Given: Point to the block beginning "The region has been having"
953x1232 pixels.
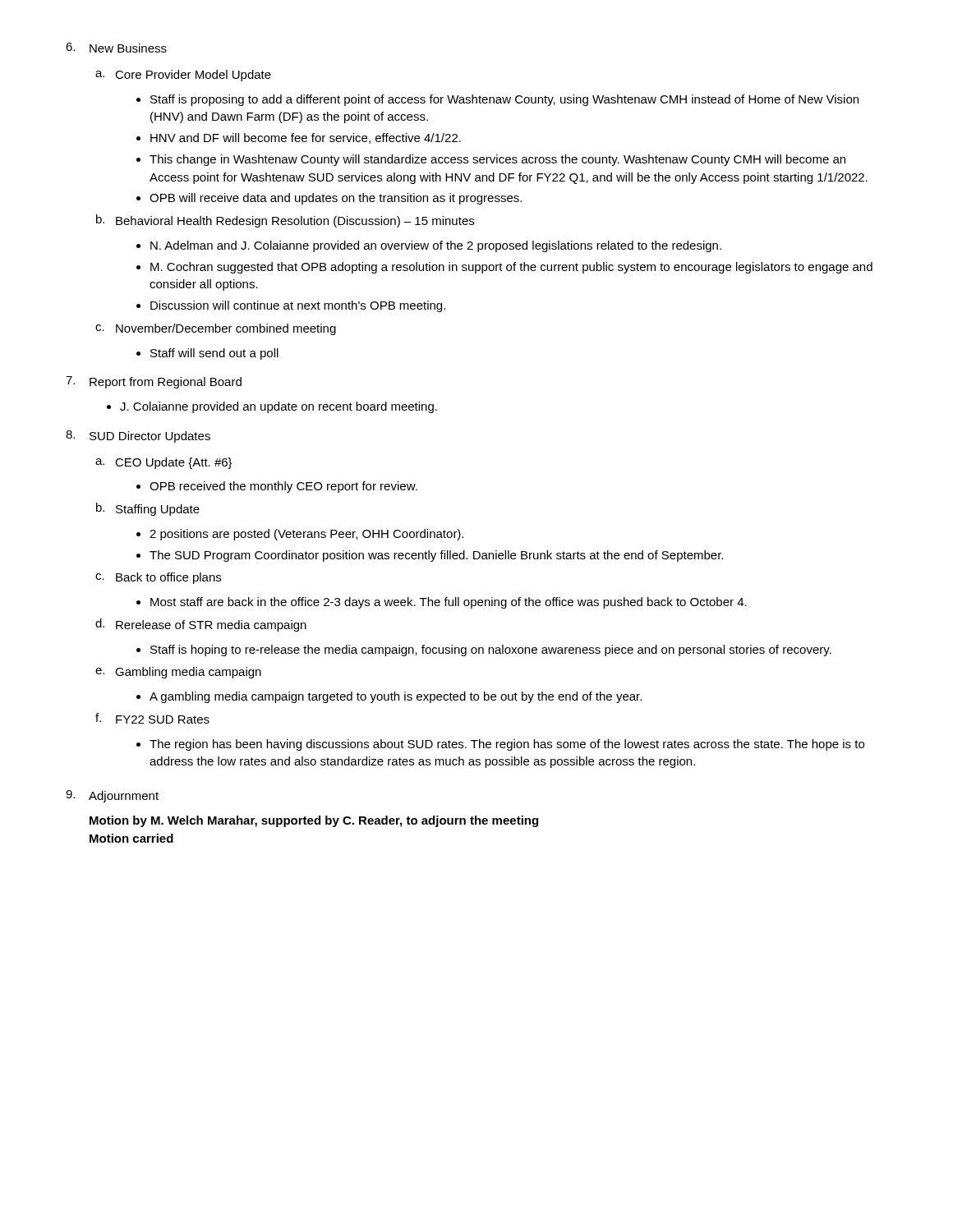Looking at the screenshot, I should click(x=507, y=752).
